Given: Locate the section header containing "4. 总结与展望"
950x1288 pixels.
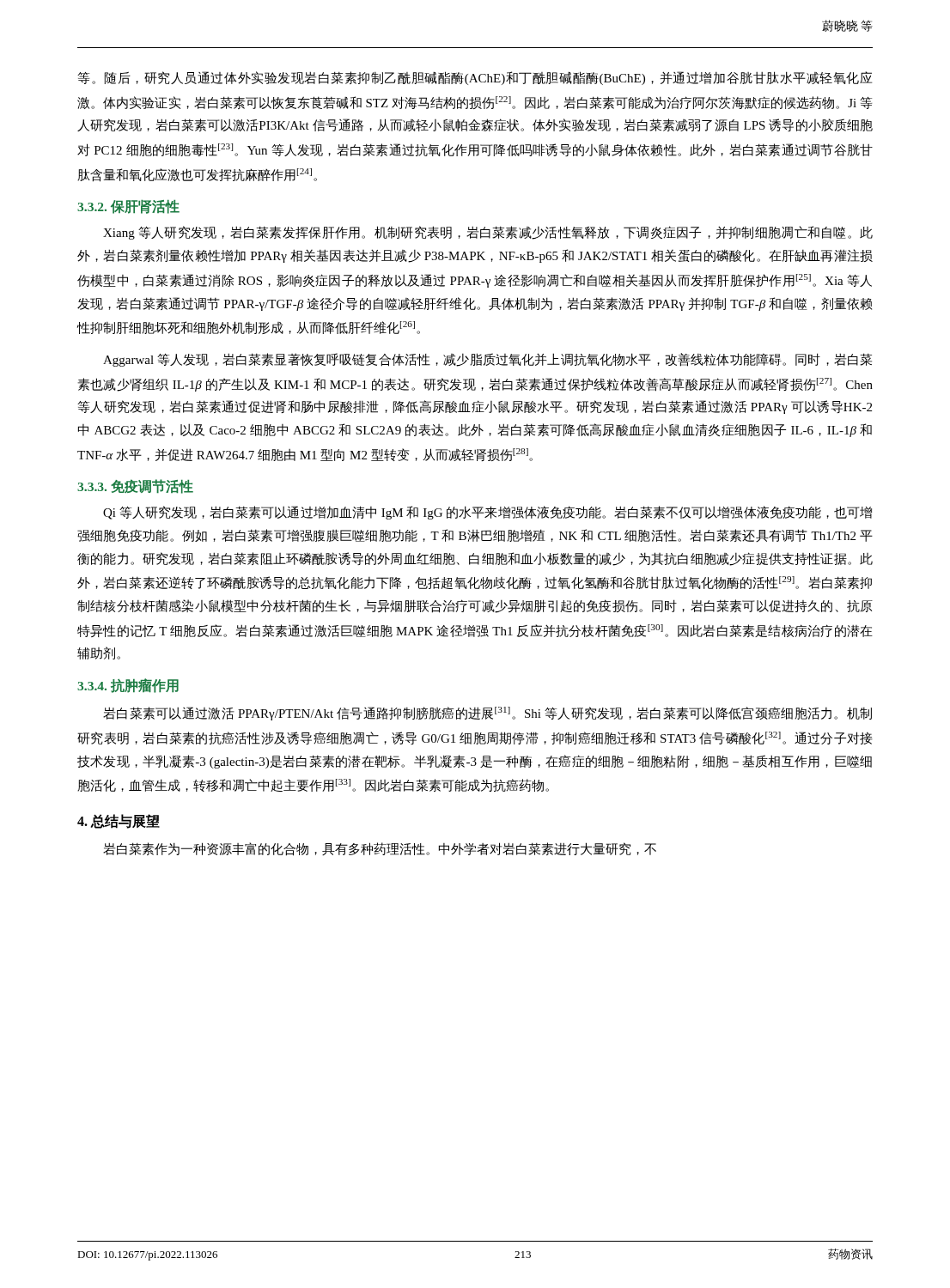Looking at the screenshot, I should 119,821.
